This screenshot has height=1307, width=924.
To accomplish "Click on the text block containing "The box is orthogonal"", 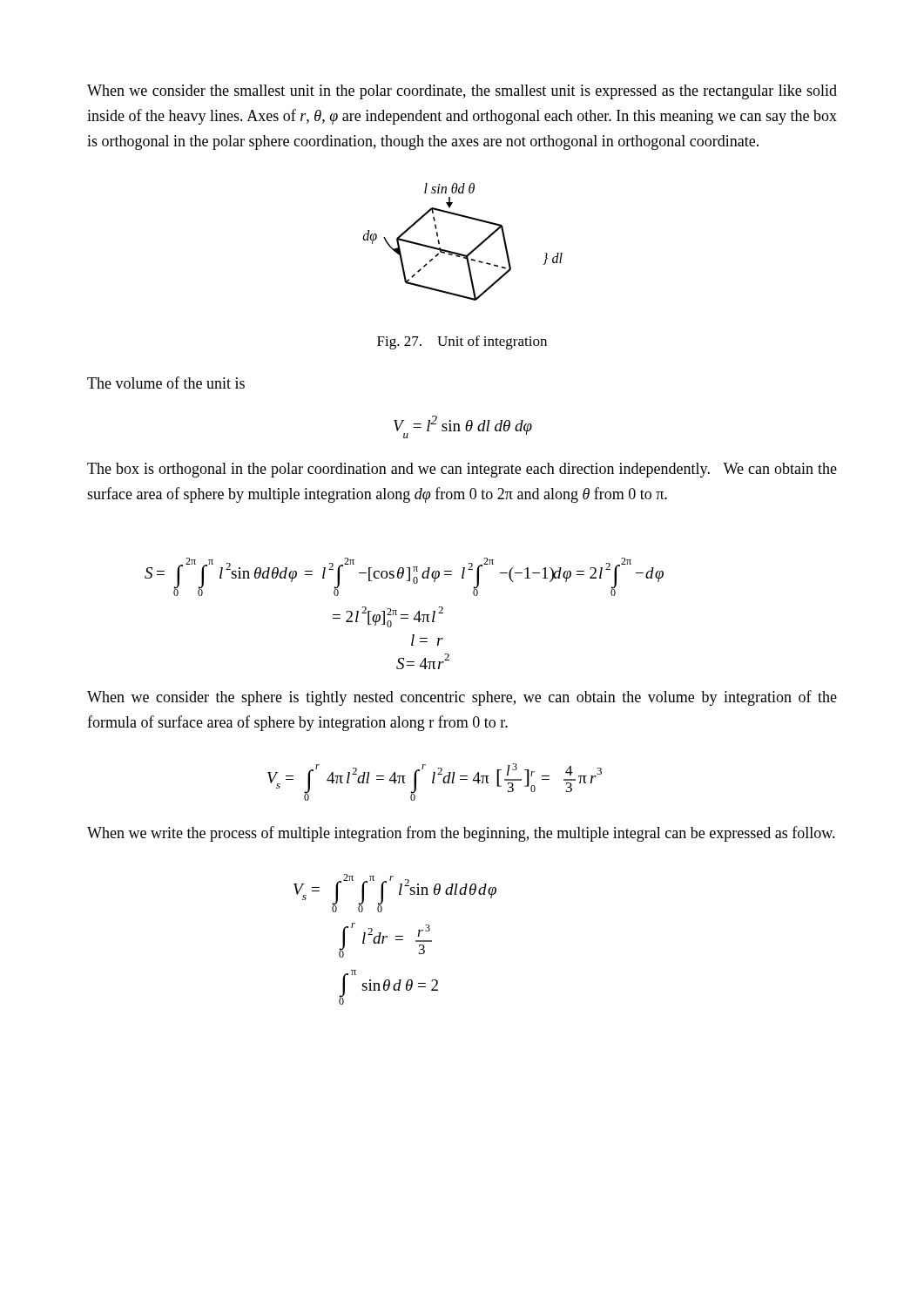I will tap(462, 481).
